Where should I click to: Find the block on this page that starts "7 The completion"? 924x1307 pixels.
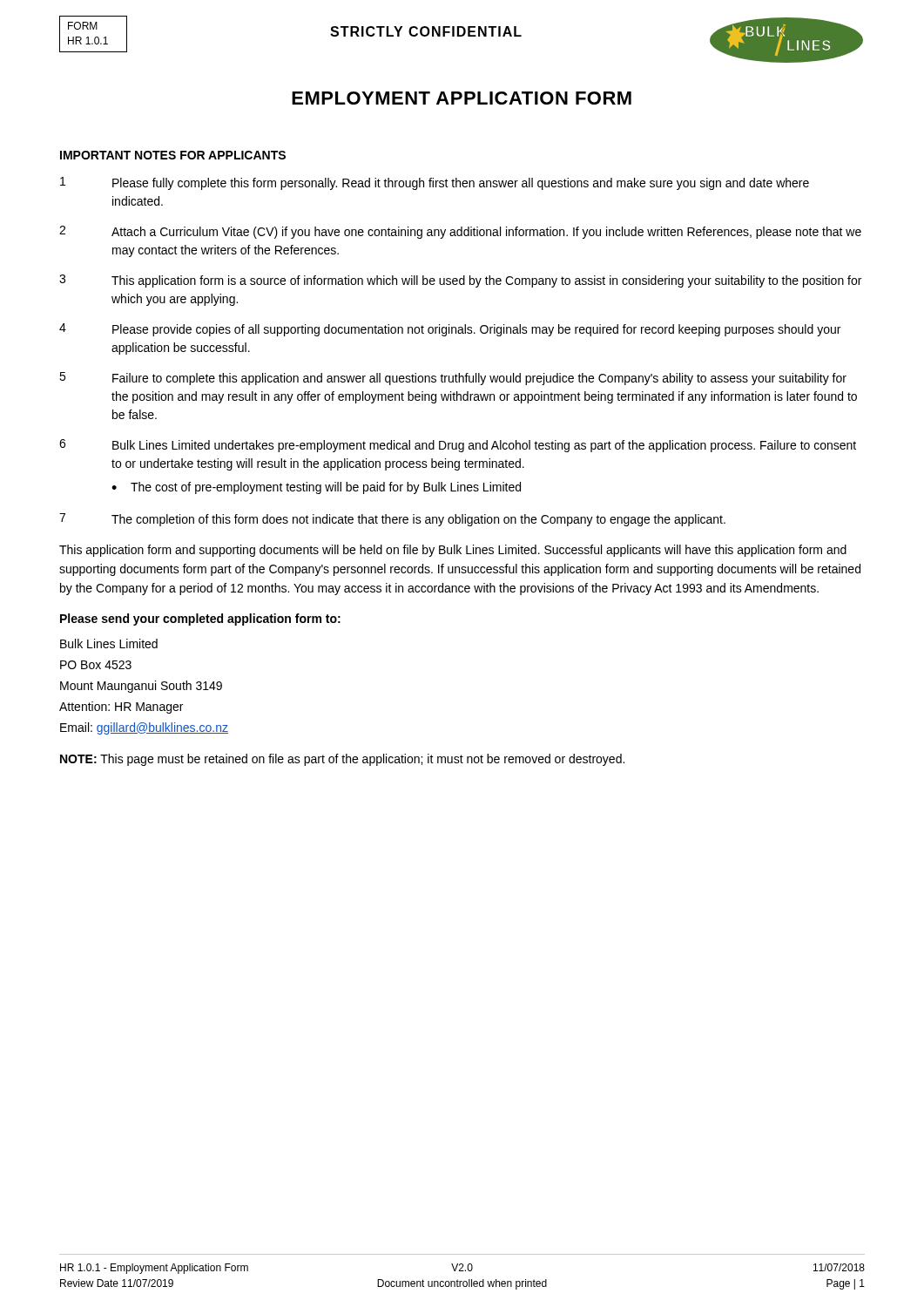(462, 520)
